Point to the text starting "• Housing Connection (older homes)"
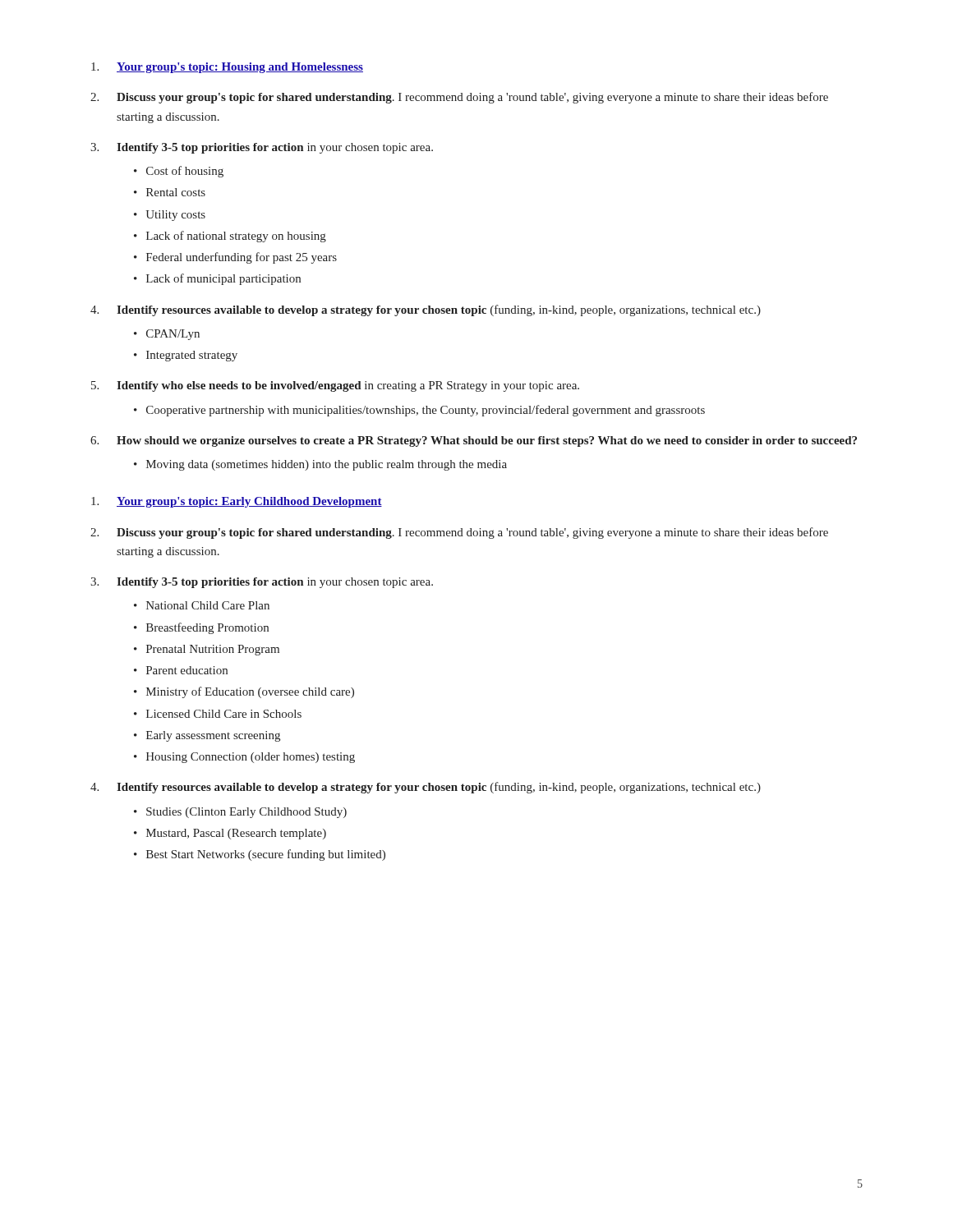Viewport: 953px width, 1232px height. click(x=244, y=757)
